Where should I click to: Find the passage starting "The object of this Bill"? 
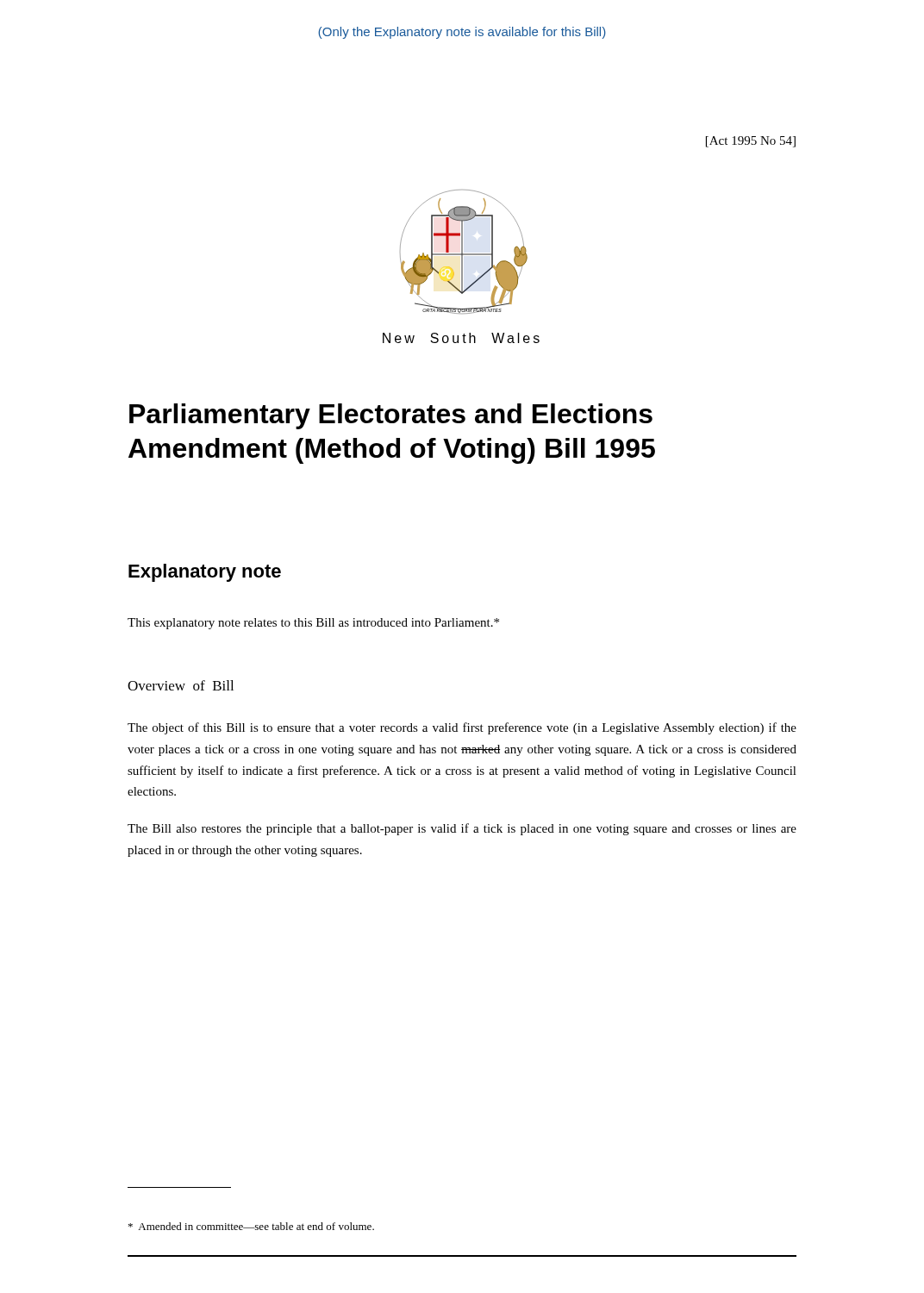click(462, 728)
